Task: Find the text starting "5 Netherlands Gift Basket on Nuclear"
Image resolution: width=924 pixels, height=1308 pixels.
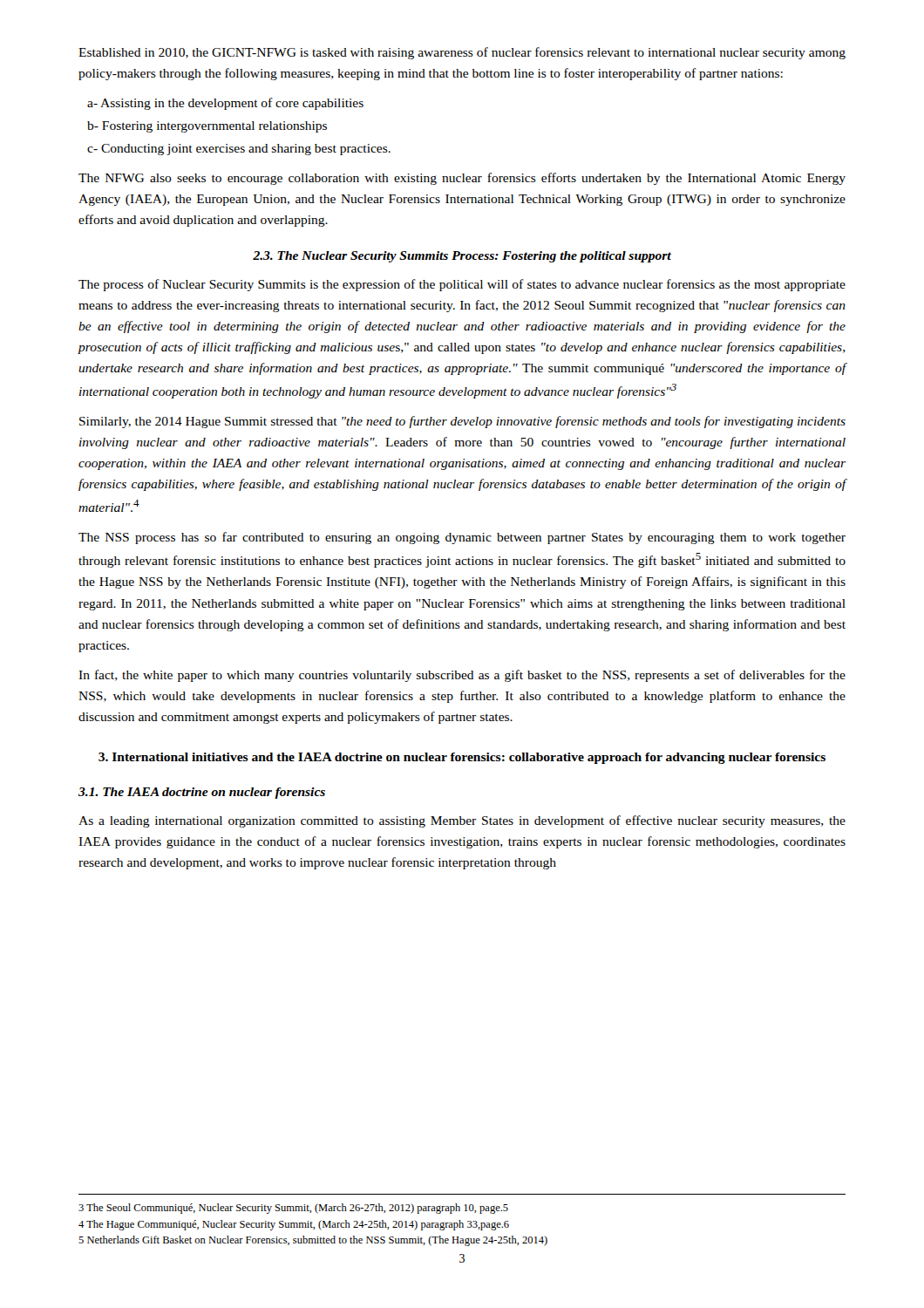Action: tap(313, 1240)
